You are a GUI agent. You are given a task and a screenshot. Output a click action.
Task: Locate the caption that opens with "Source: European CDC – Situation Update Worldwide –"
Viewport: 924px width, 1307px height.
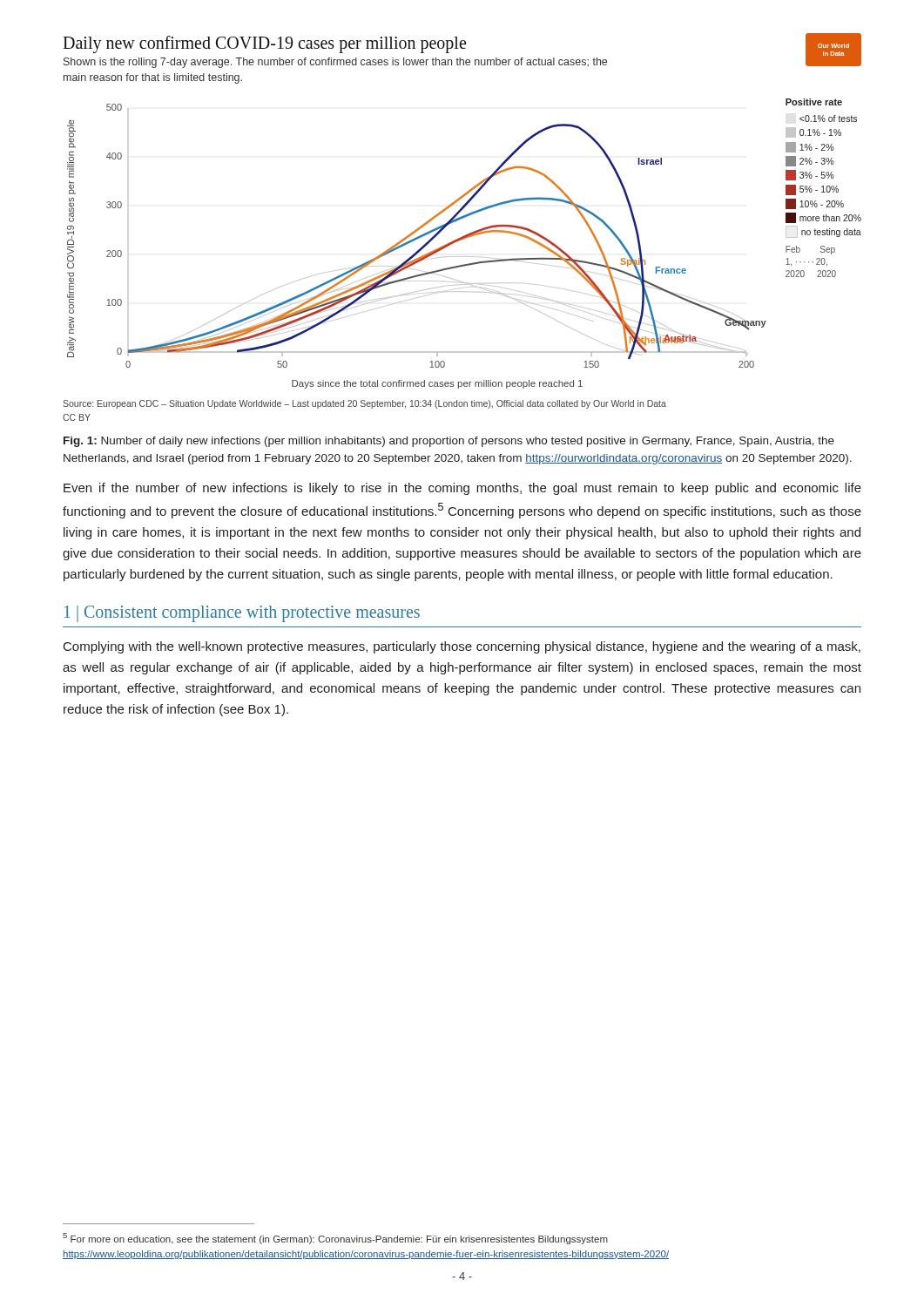tap(364, 410)
